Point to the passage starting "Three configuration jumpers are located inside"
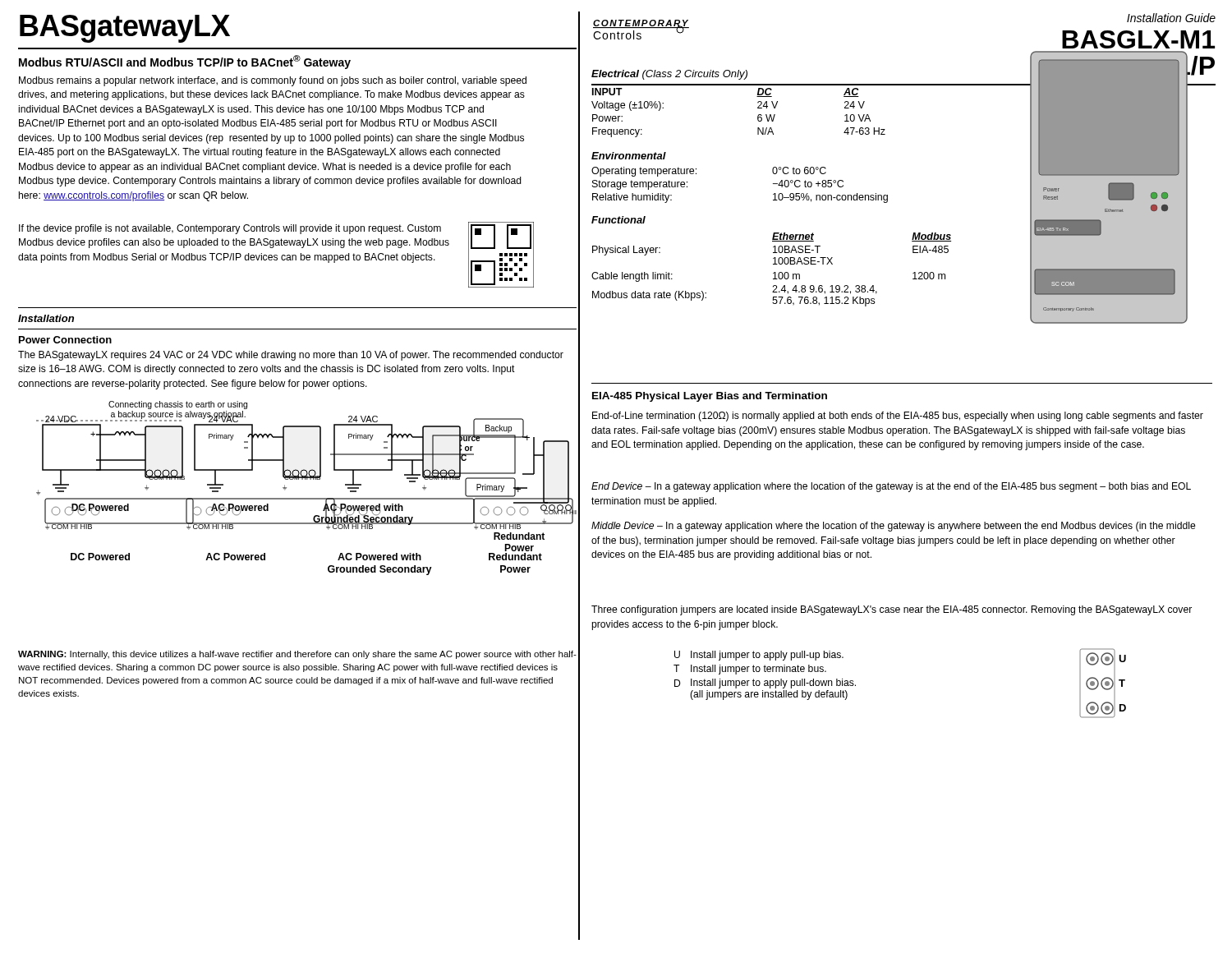The height and width of the screenshot is (953, 1232). [x=892, y=617]
